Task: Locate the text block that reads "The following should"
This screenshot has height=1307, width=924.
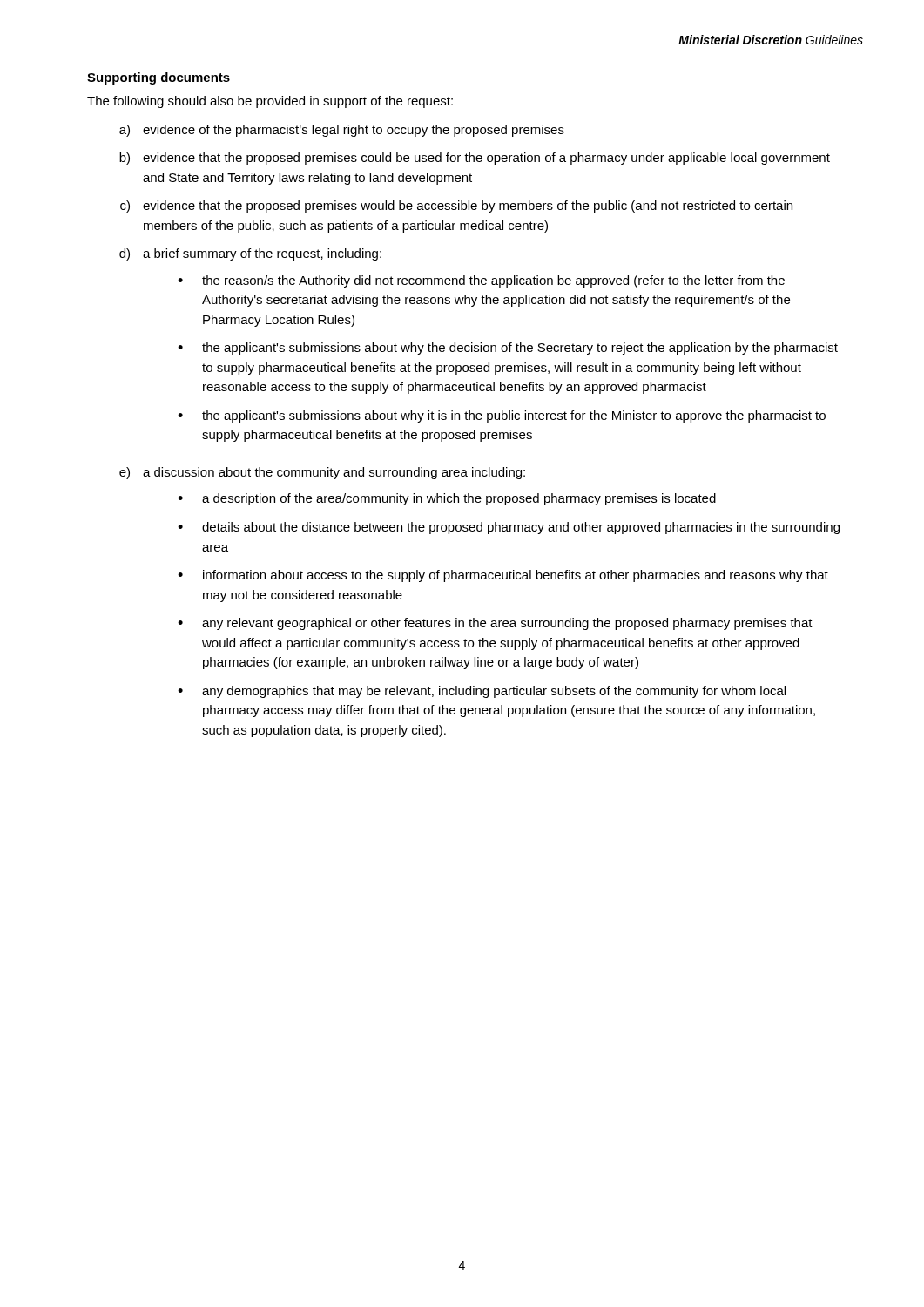Action: pyautogui.click(x=270, y=101)
